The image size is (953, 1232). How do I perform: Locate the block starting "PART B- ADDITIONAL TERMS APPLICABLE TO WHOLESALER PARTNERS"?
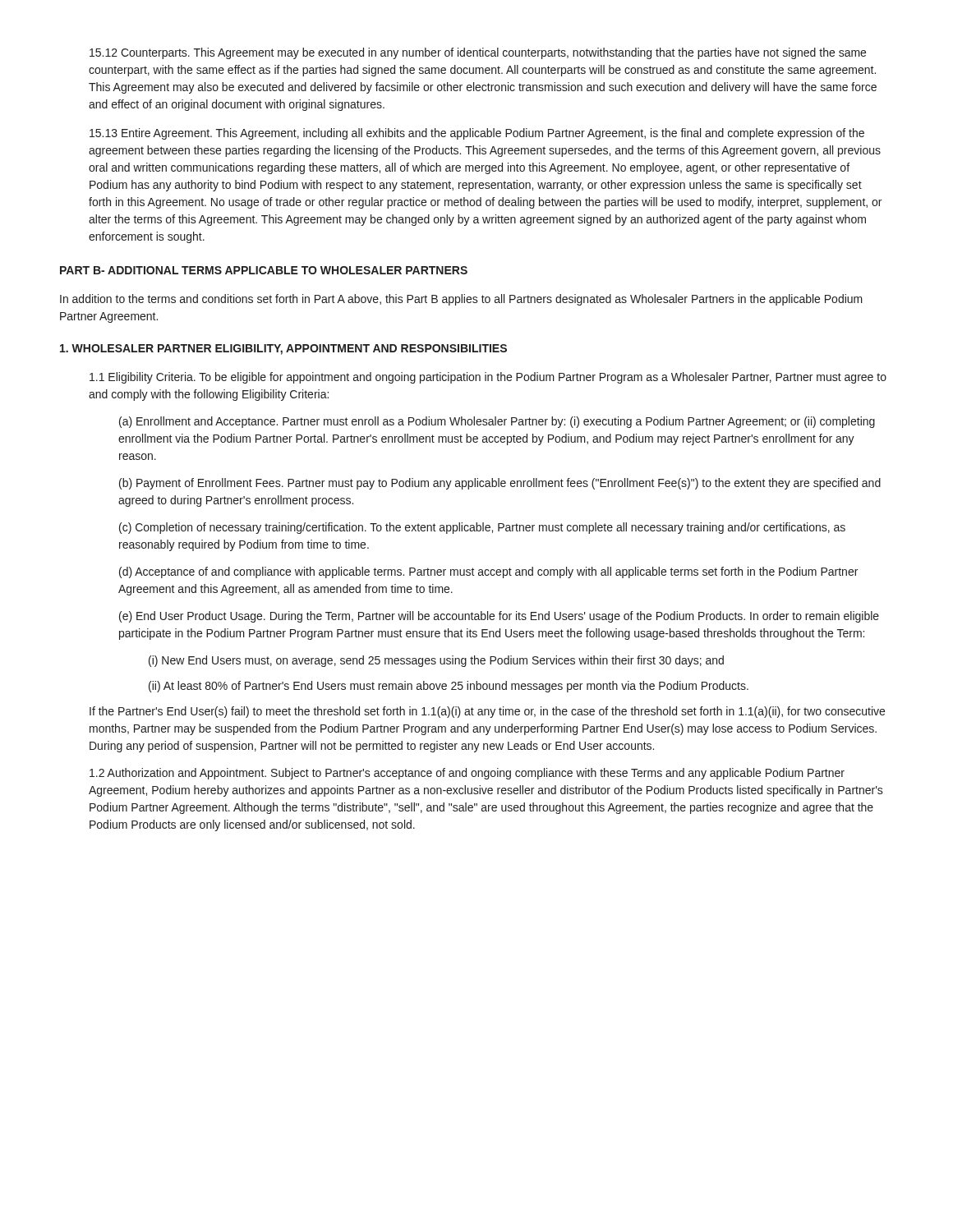tap(263, 270)
